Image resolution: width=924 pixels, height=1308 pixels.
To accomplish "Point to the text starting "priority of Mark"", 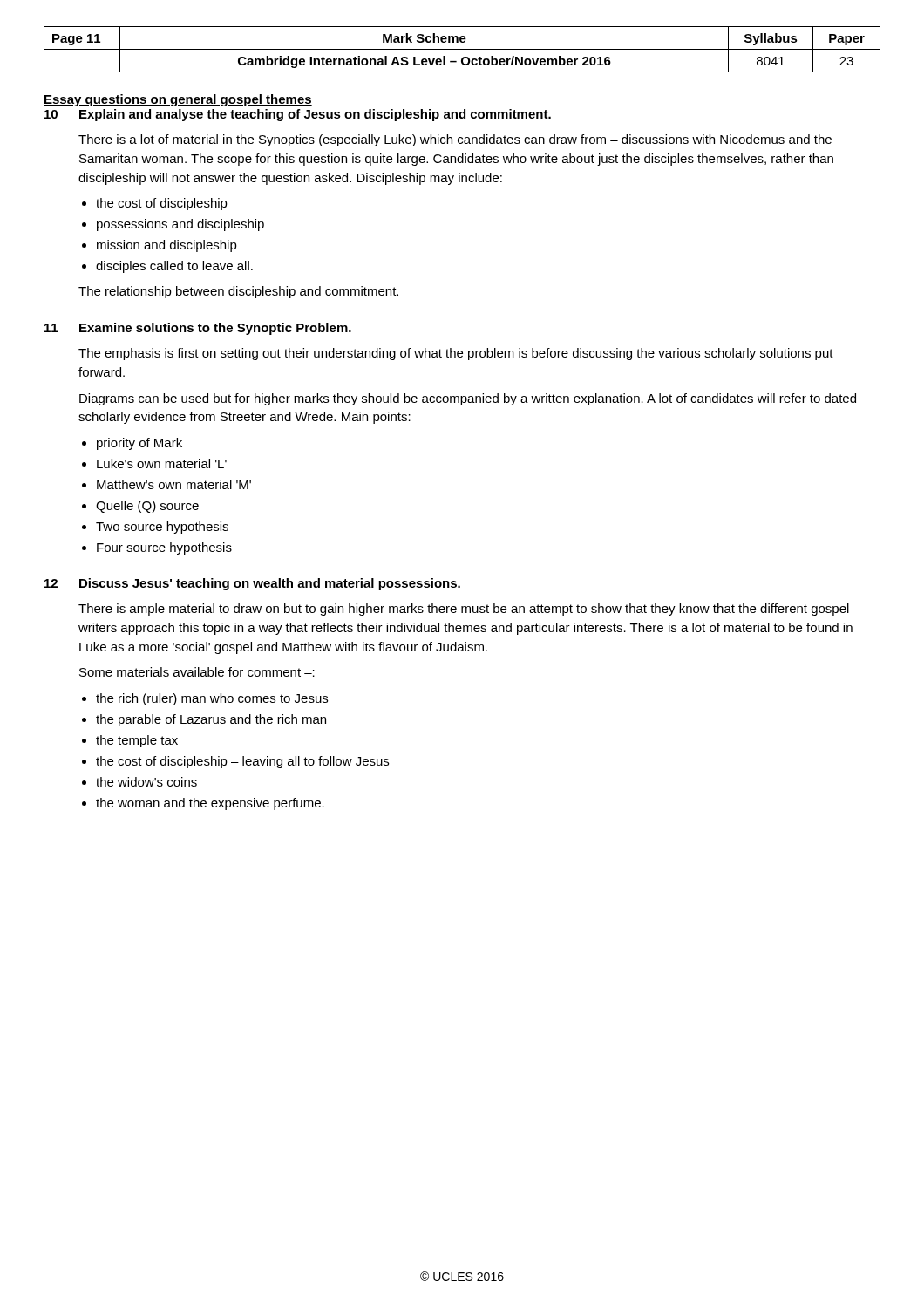I will click(x=139, y=443).
